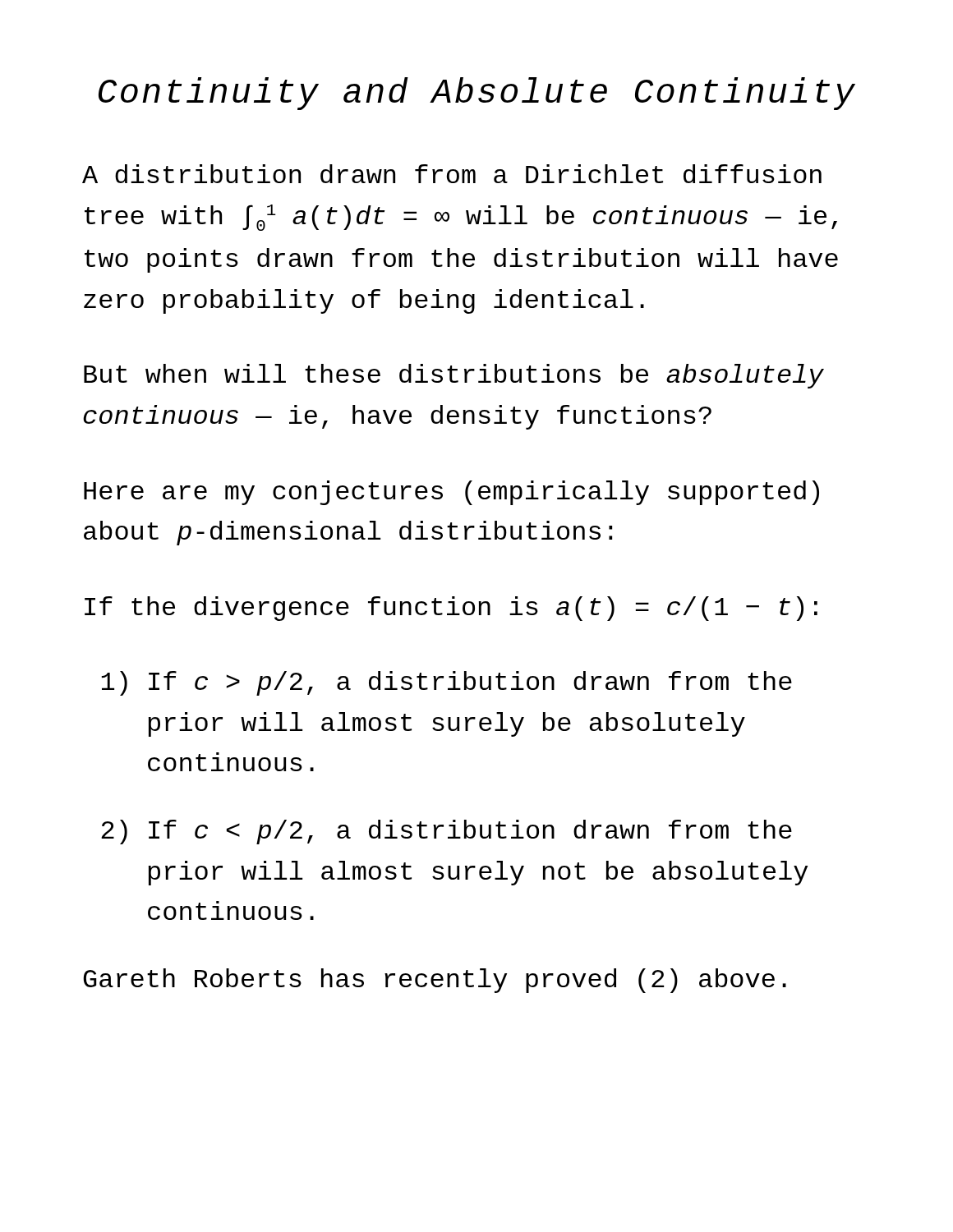Navigate to the block starting "A distribution drawn from"

[x=463, y=239]
